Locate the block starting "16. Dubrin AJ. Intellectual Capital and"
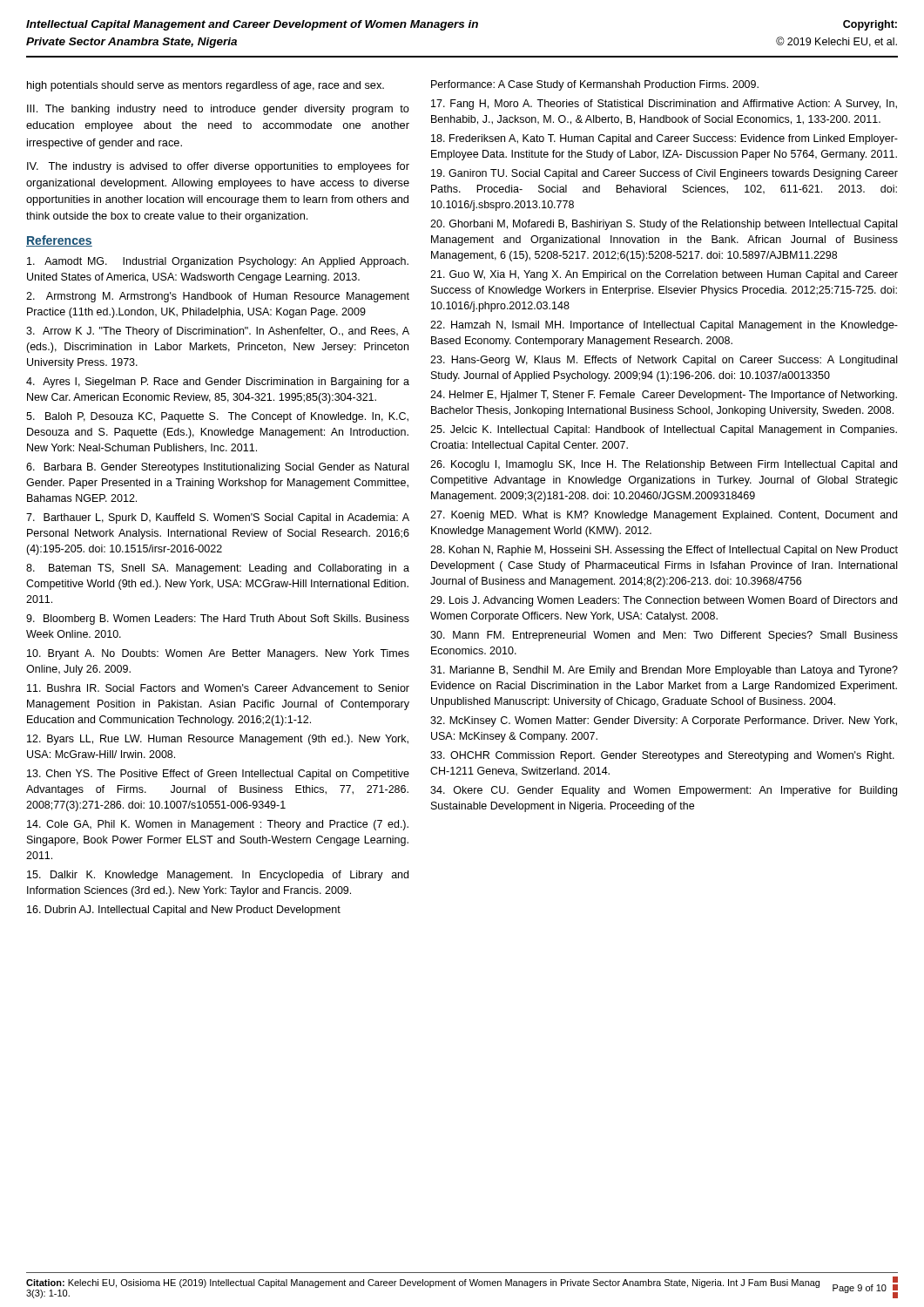 click(x=183, y=909)
